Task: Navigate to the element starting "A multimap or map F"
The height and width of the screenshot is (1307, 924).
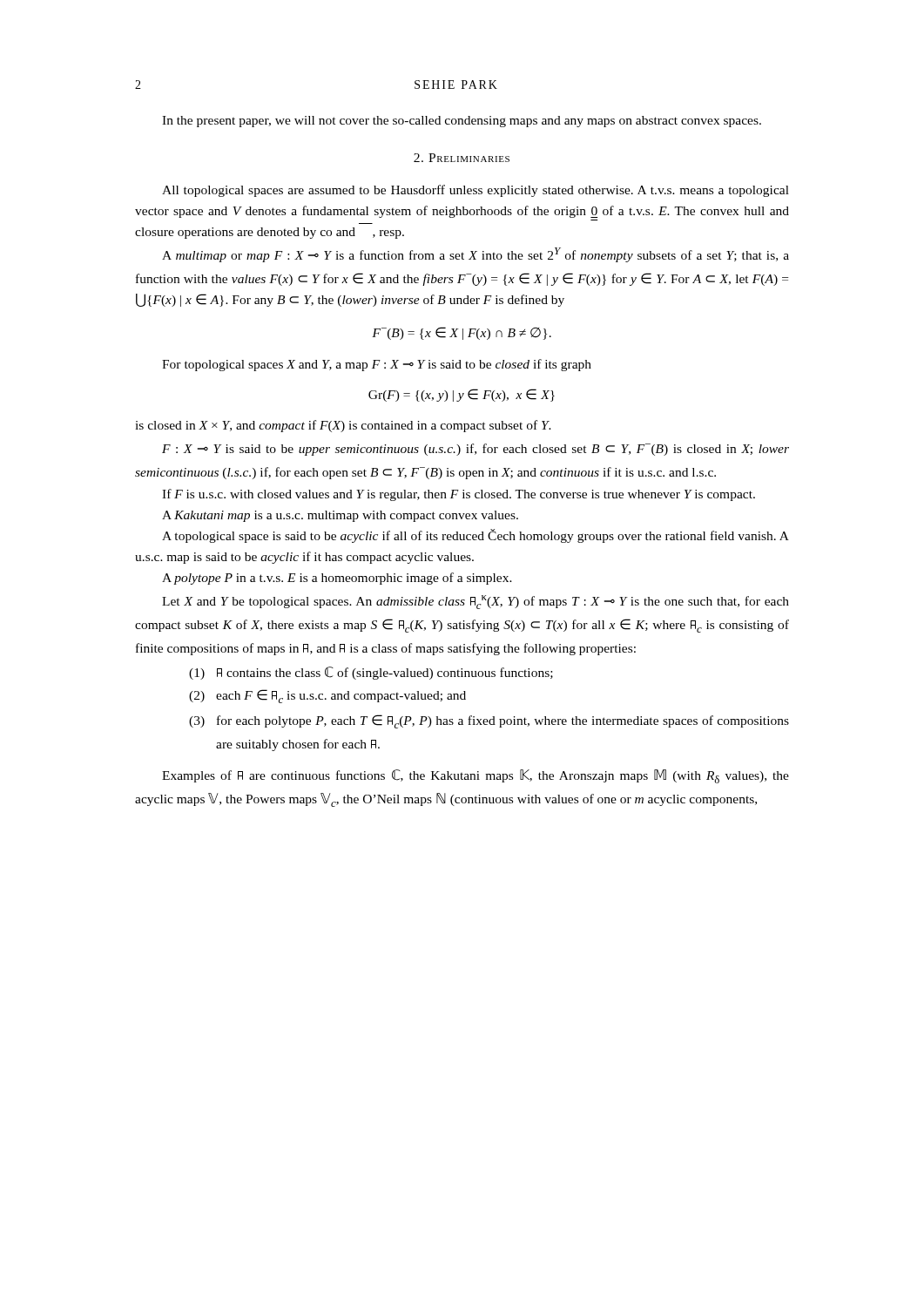Action: pos(462,276)
